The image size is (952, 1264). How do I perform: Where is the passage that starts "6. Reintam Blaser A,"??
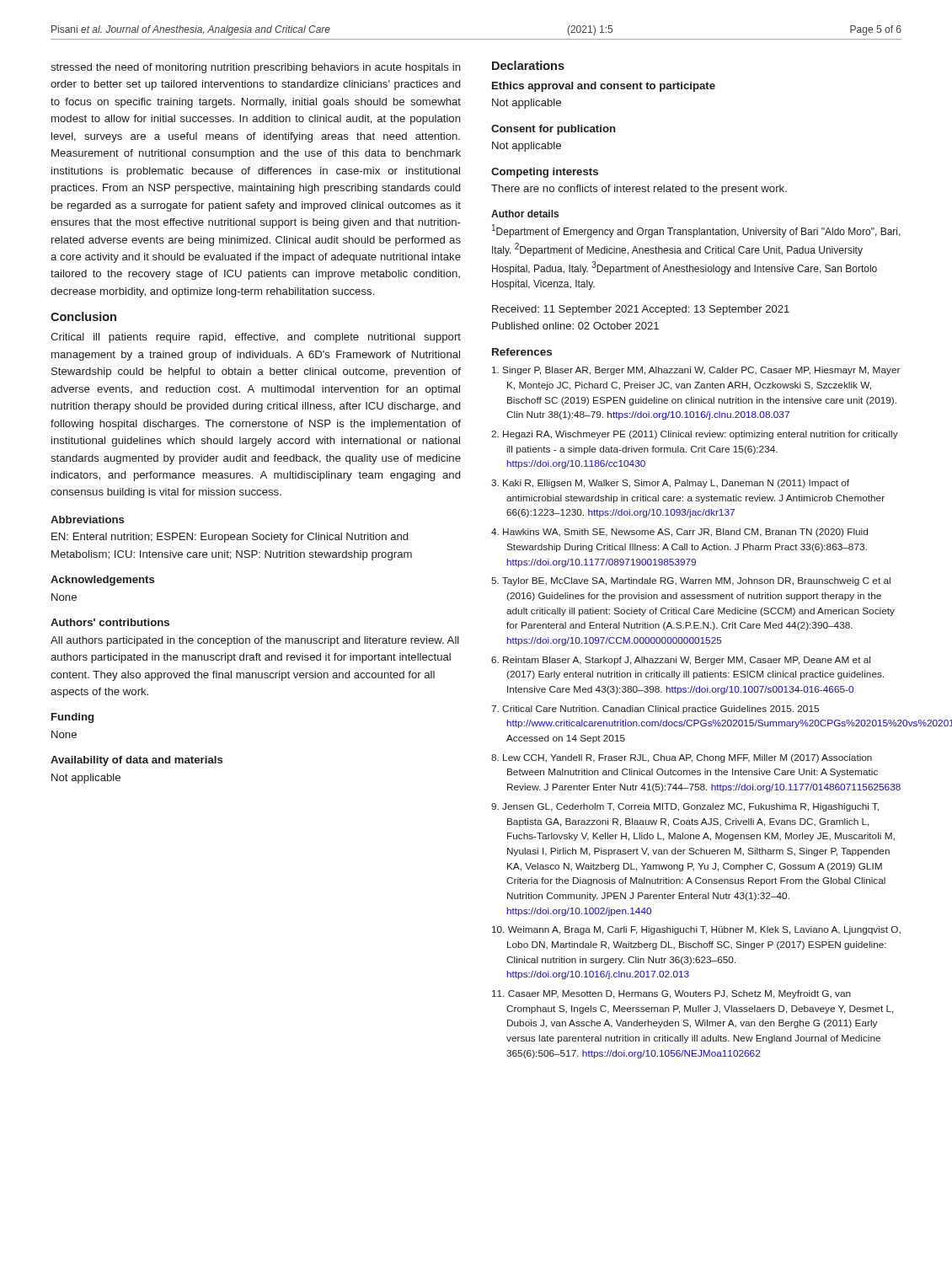click(688, 674)
